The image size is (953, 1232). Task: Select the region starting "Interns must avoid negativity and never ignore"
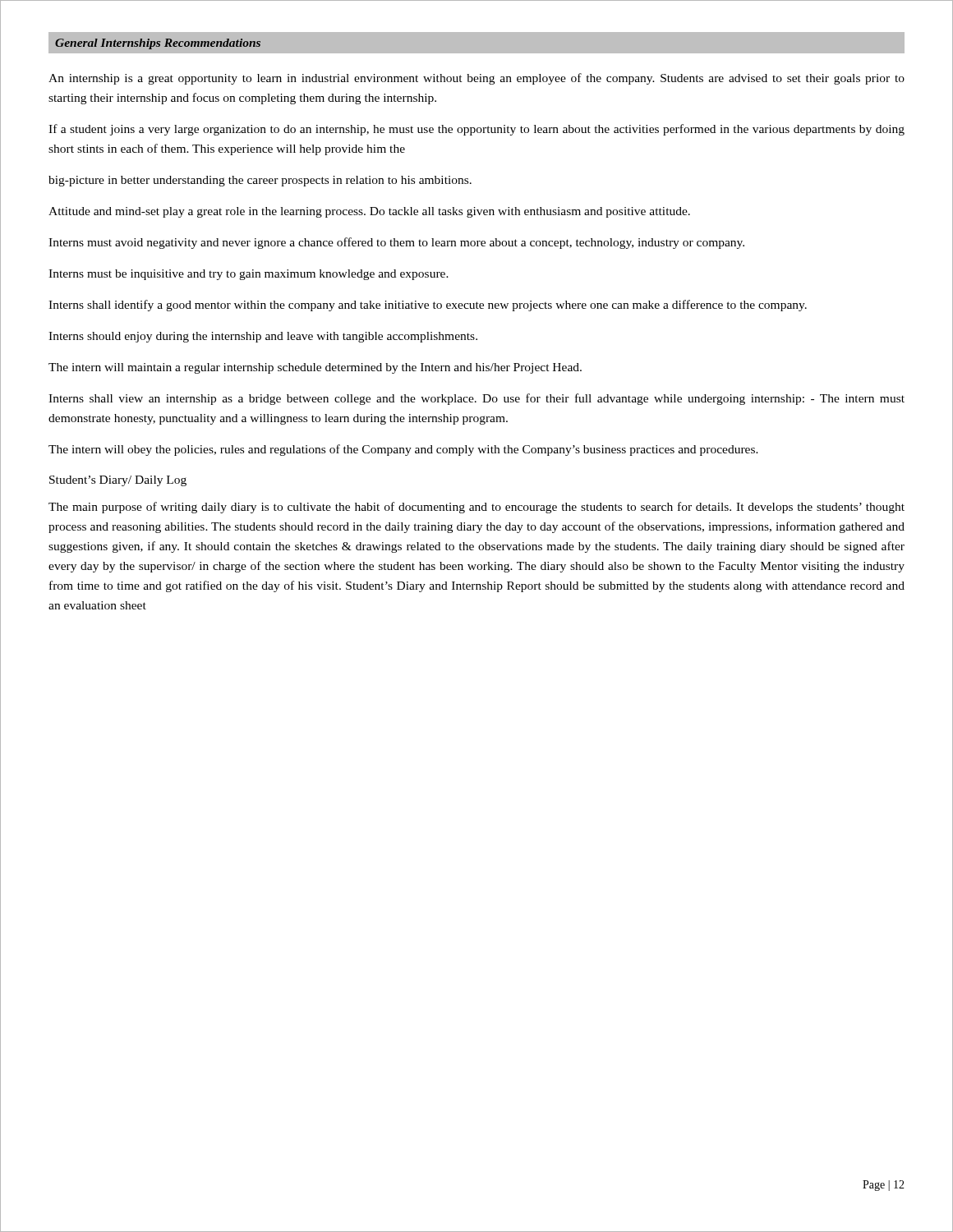point(397,242)
